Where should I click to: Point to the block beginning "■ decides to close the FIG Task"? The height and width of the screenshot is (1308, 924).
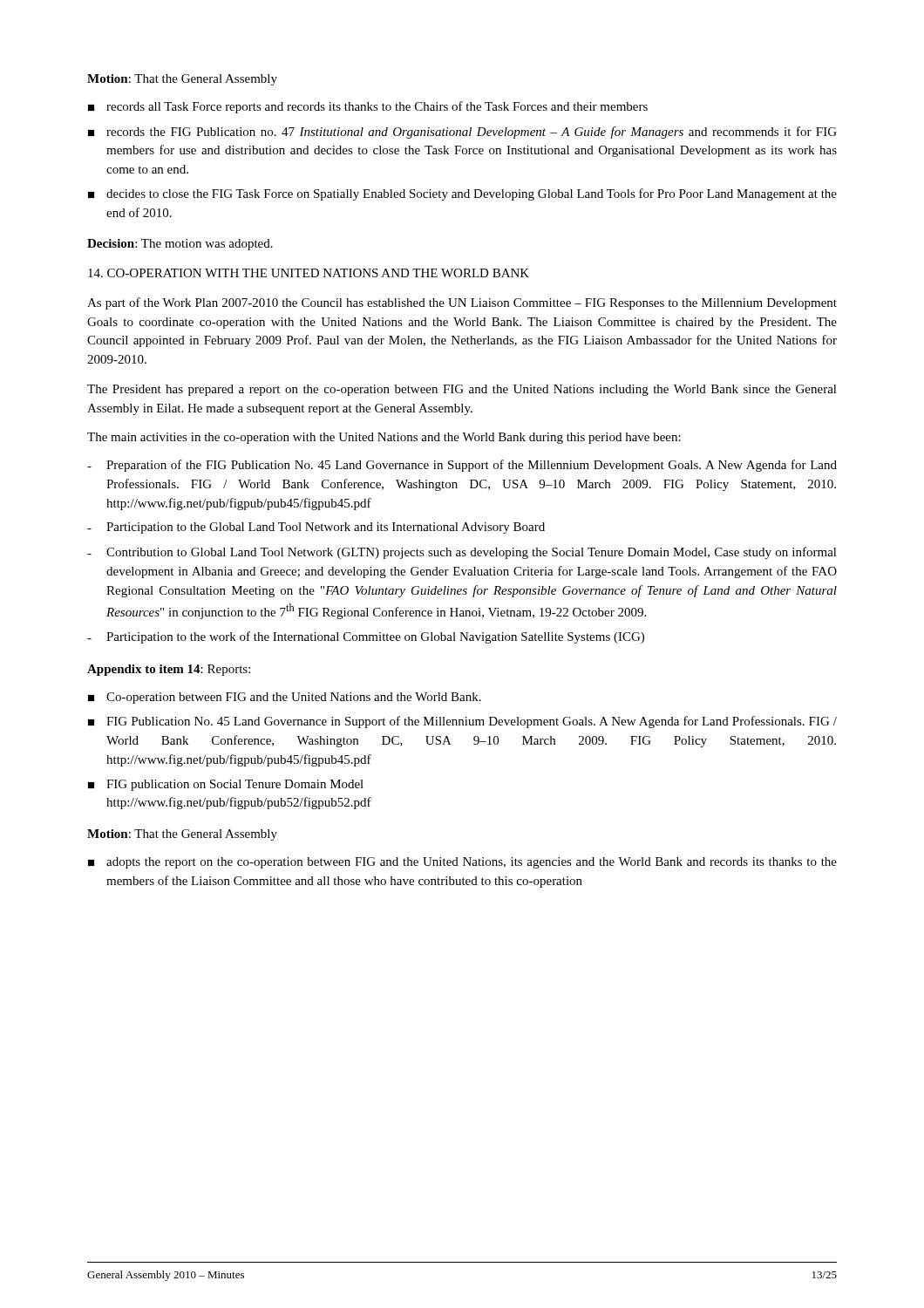462,204
